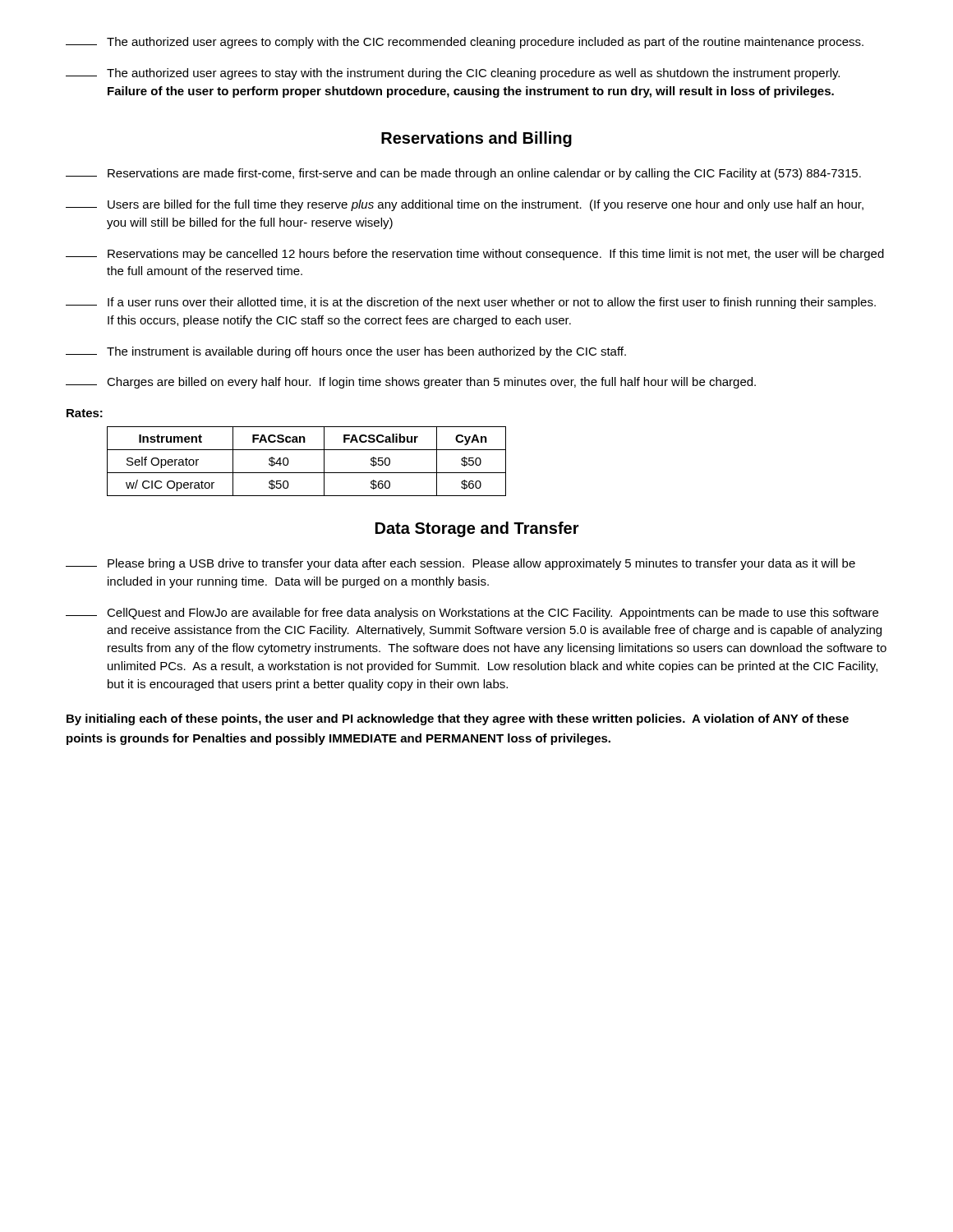Click on the text block starting "If a user runs over their allotted"
Image resolution: width=953 pixels, height=1232 pixels.
click(476, 311)
